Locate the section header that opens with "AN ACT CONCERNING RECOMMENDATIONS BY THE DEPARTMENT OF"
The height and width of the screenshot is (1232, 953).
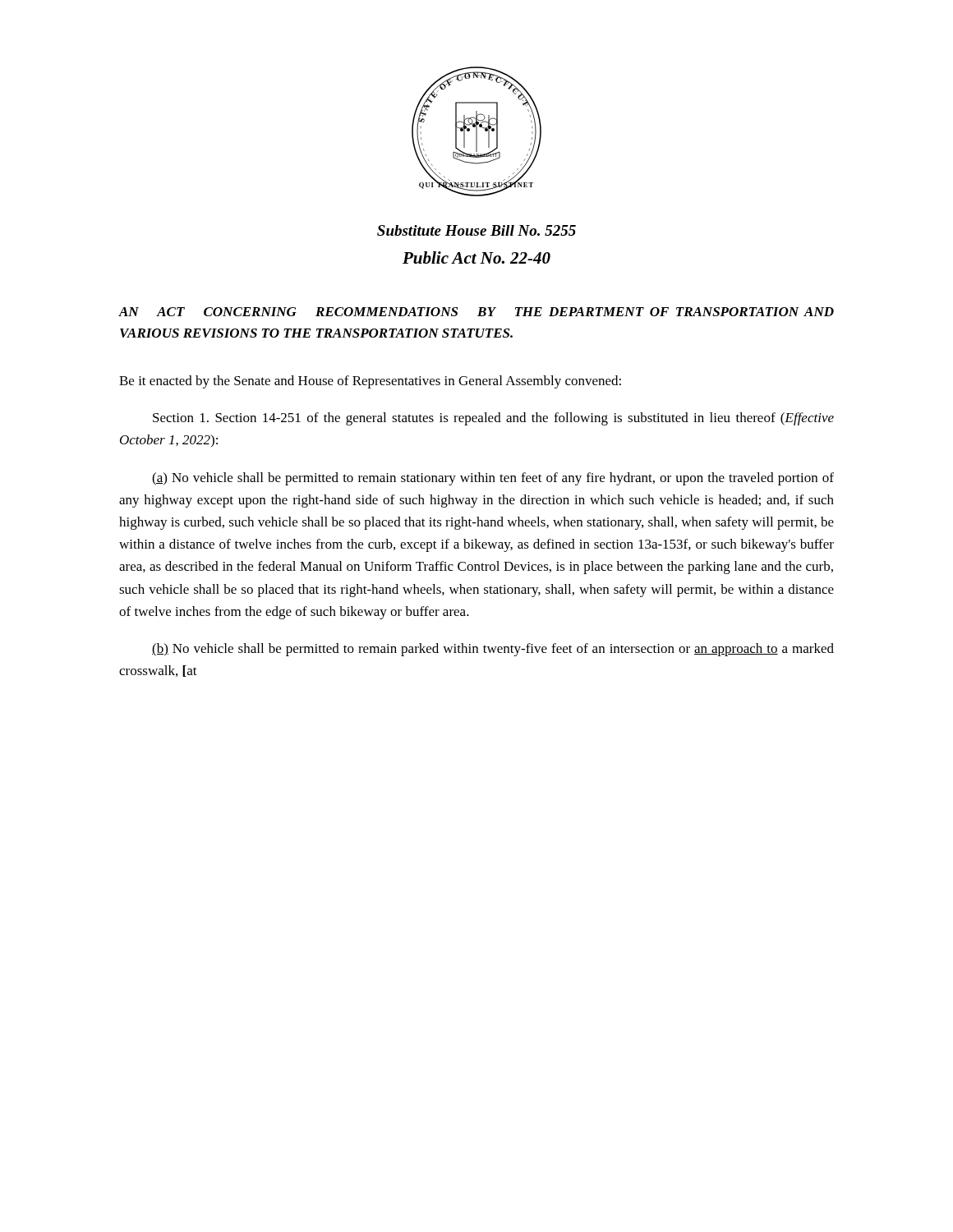point(476,322)
